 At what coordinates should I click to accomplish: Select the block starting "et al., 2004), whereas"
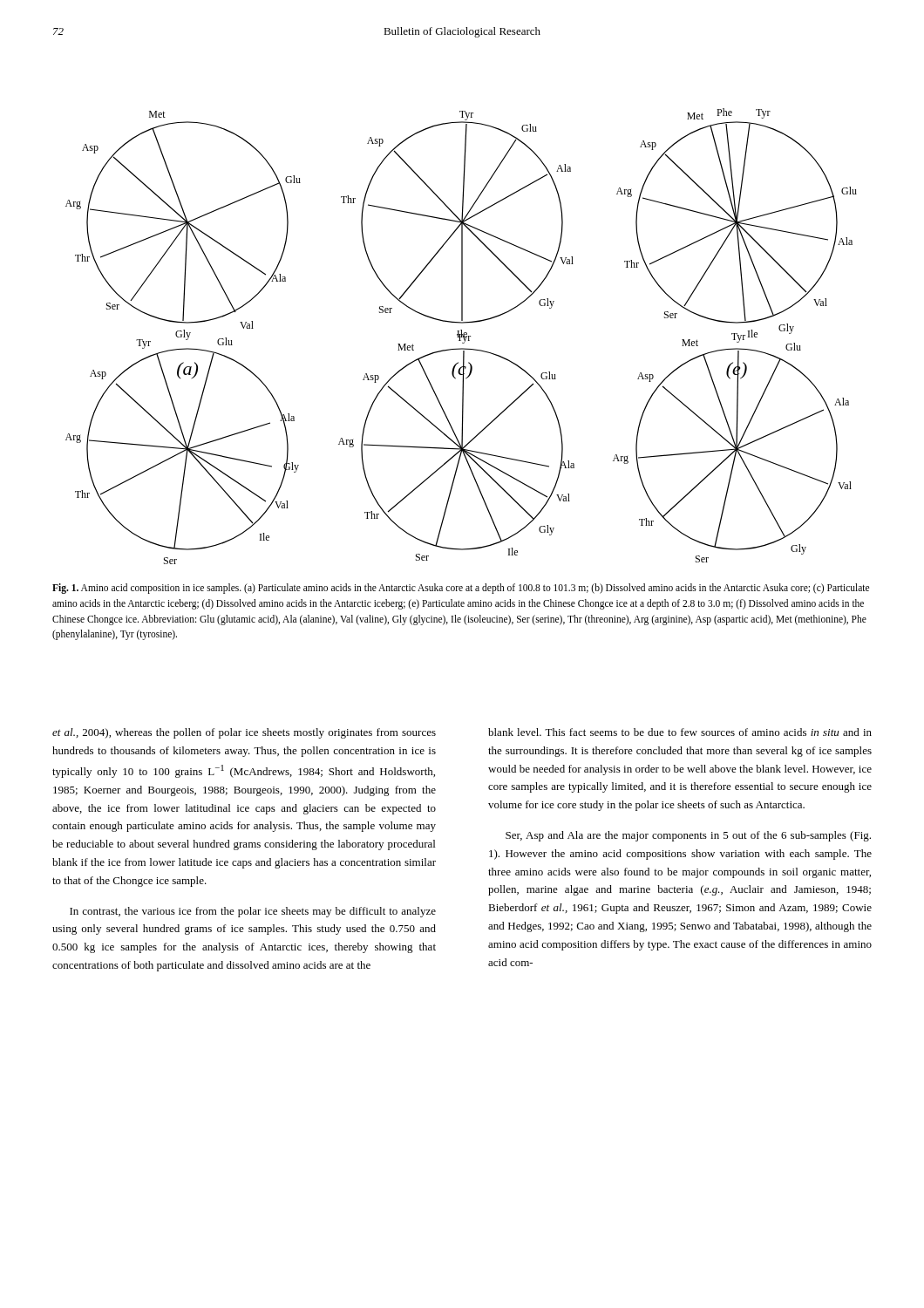(x=244, y=849)
